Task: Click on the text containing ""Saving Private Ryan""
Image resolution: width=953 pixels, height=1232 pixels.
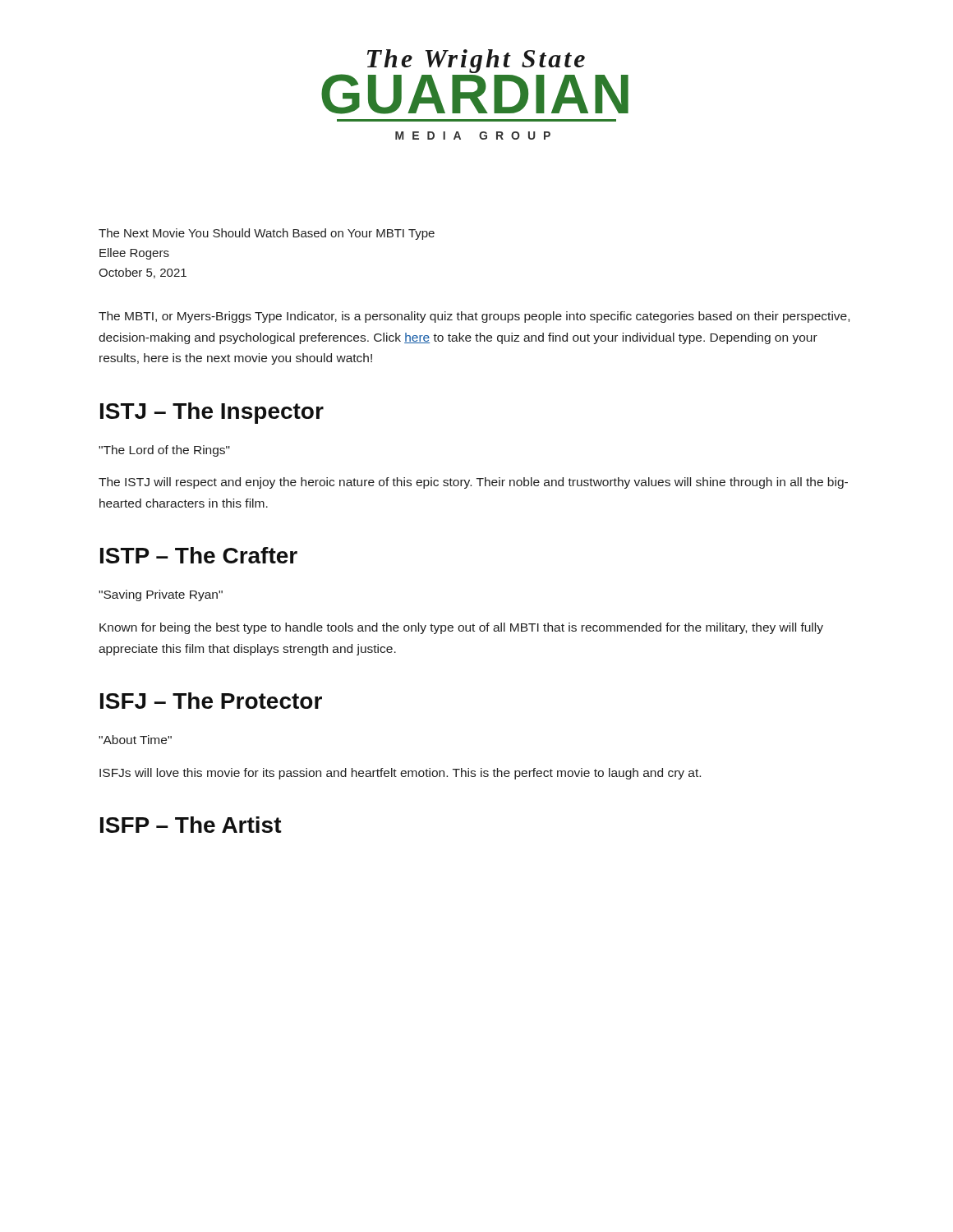Action: click(161, 595)
